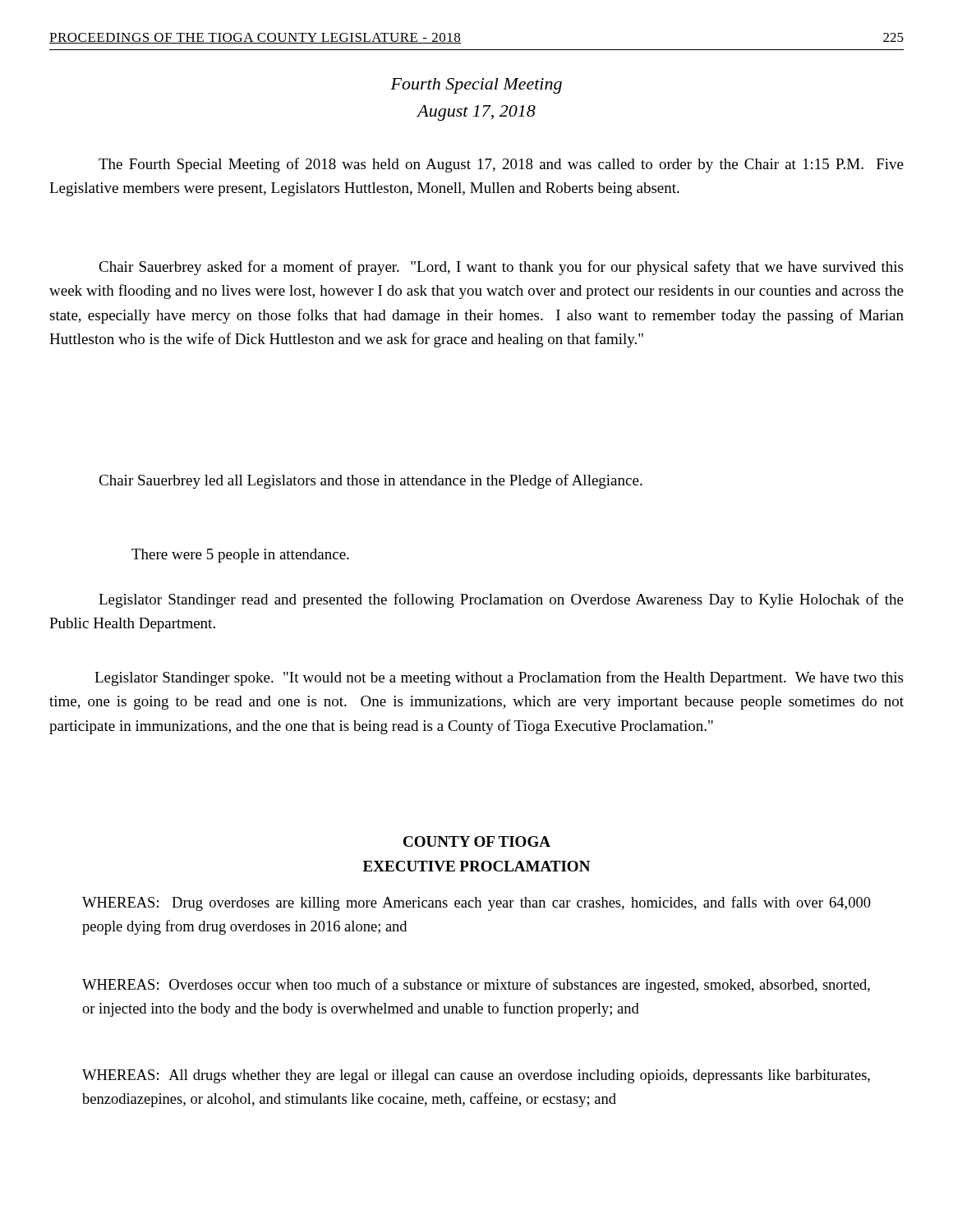Screen dimensions: 1232x953
Task: Navigate to the text block starting "Legislator Standinger read and presented the"
Action: pyautogui.click(x=476, y=611)
